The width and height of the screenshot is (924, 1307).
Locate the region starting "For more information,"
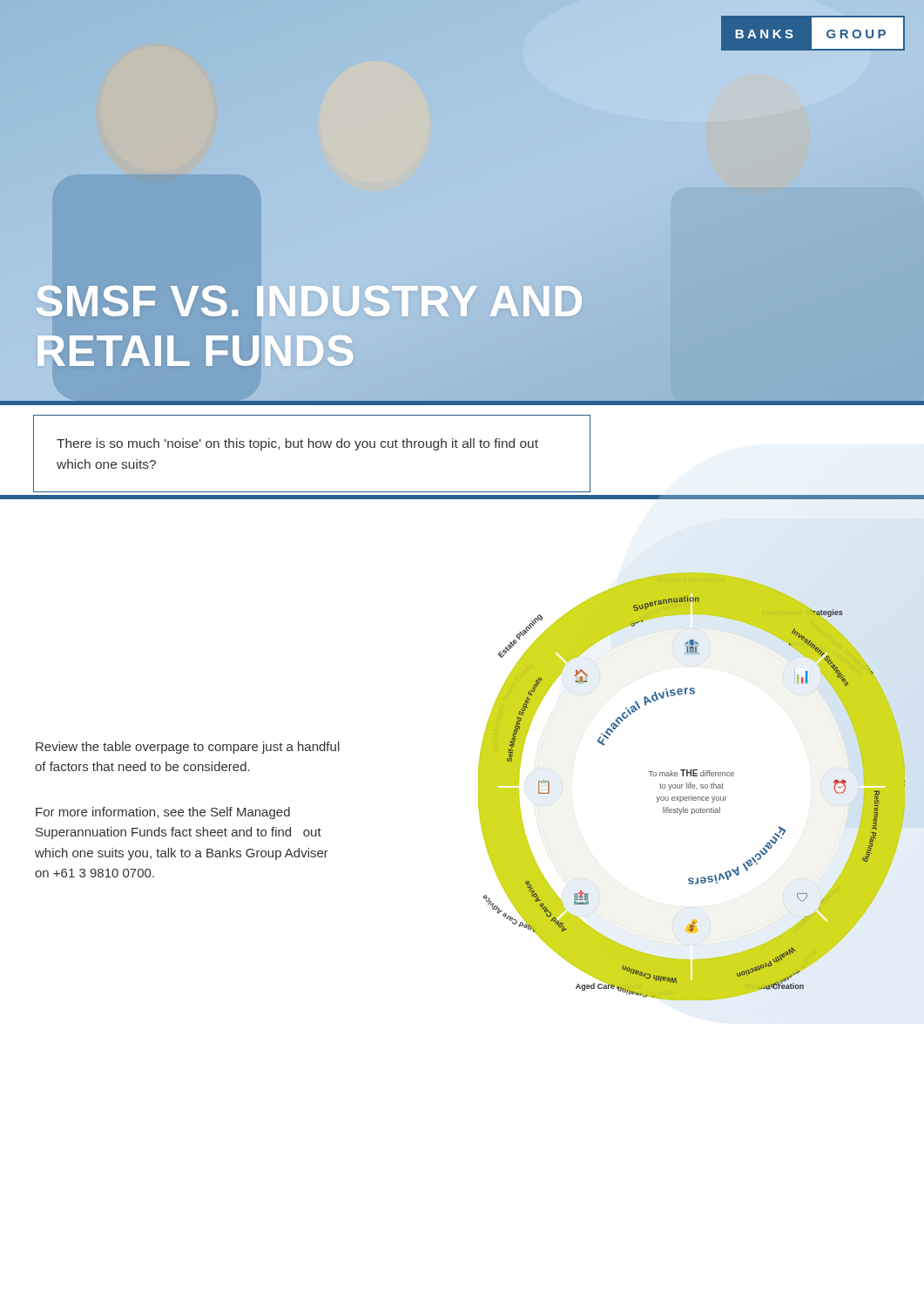point(189,842)
